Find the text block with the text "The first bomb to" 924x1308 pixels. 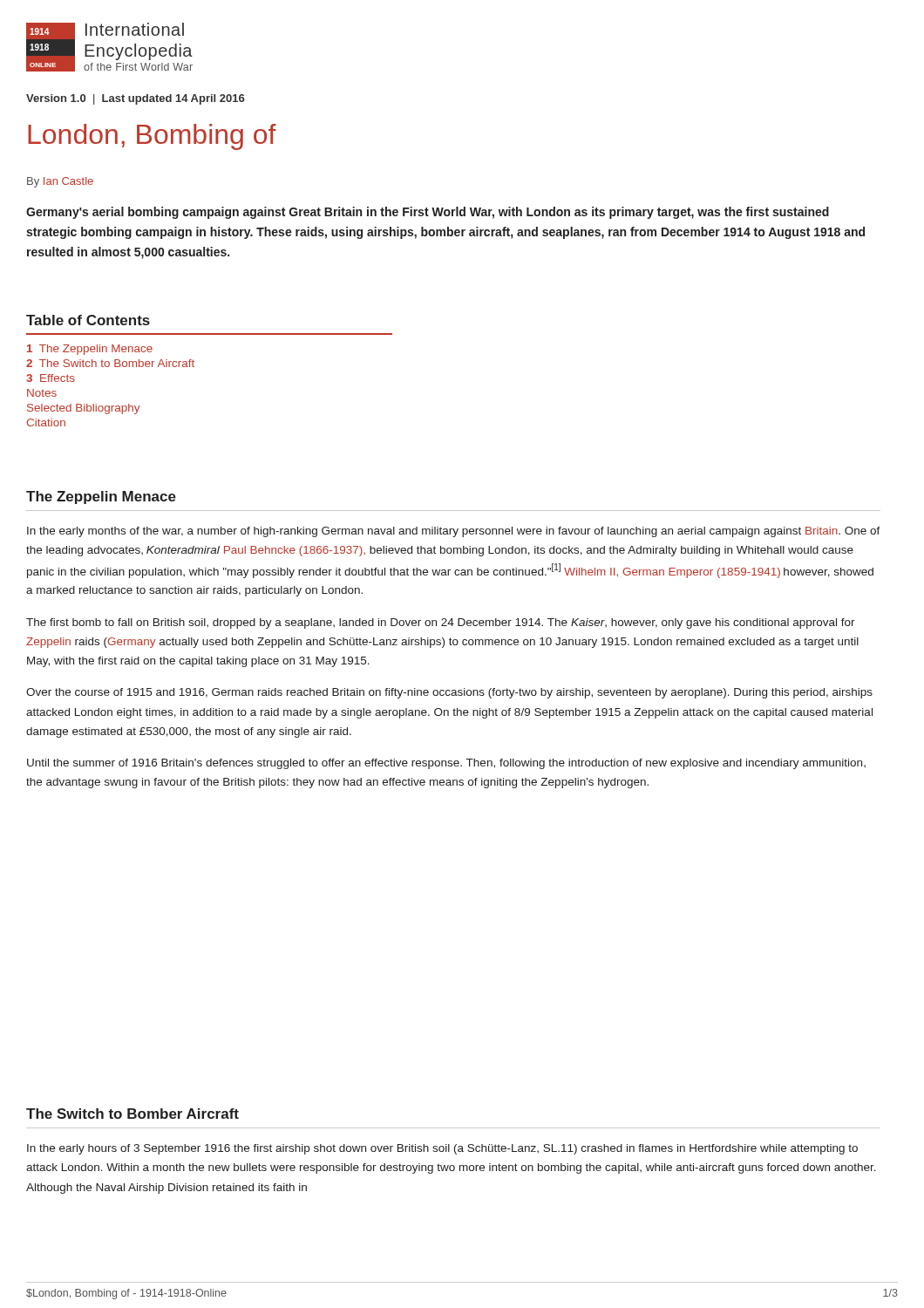click(443, 641)
